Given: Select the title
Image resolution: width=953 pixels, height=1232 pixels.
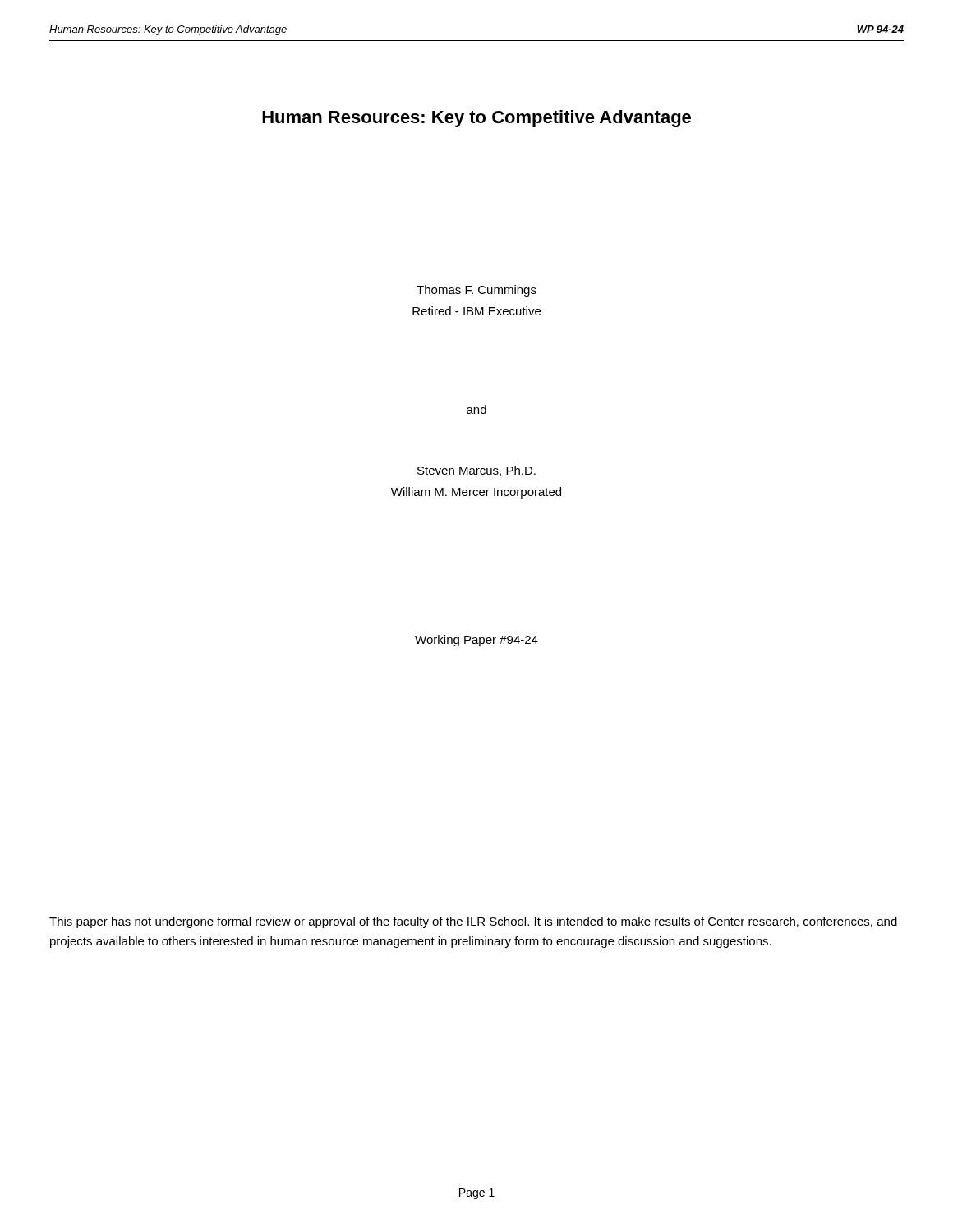Looking at the screenshot, I should [x=476, y=117].
